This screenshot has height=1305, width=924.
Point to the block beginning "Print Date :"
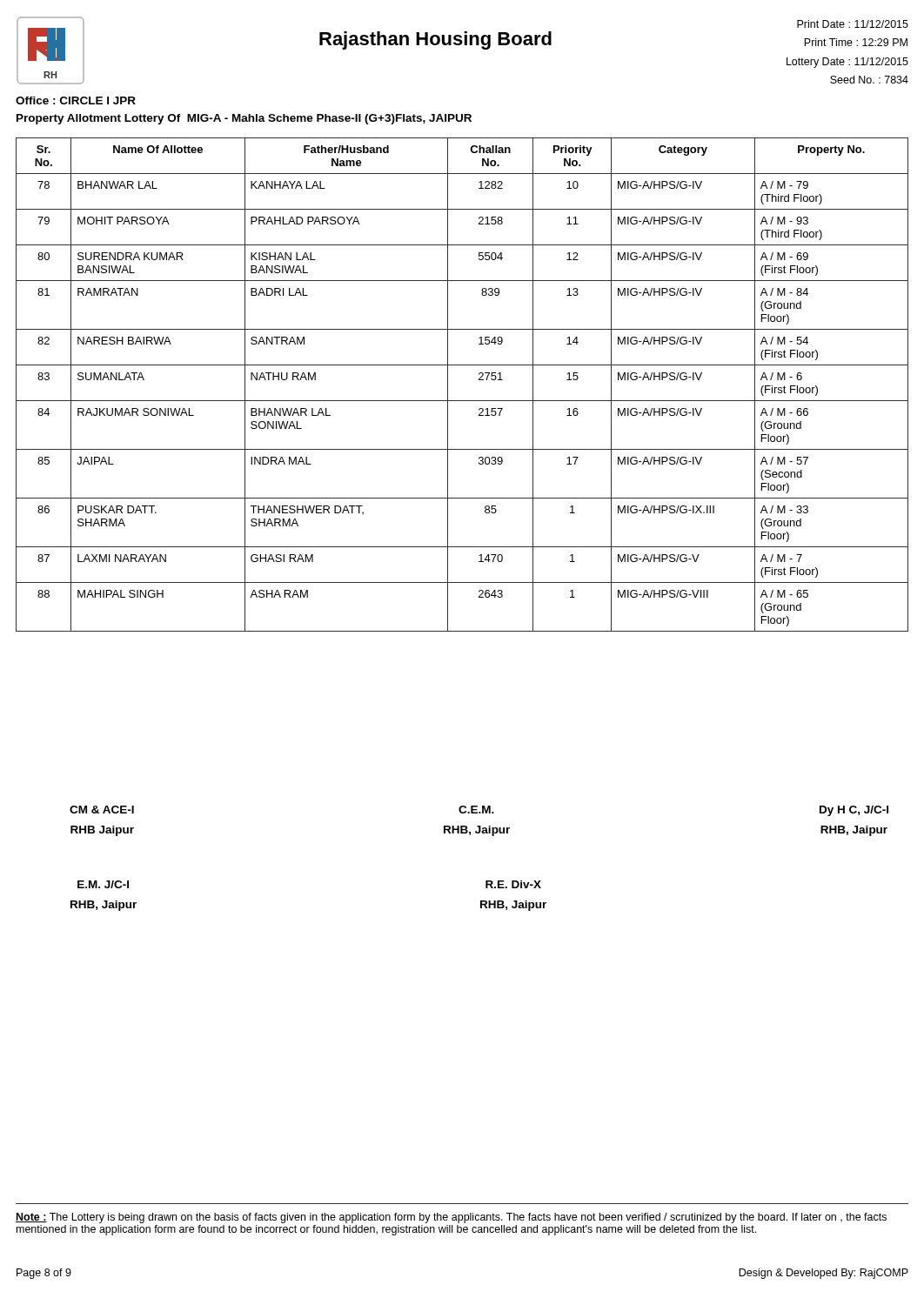847,52
